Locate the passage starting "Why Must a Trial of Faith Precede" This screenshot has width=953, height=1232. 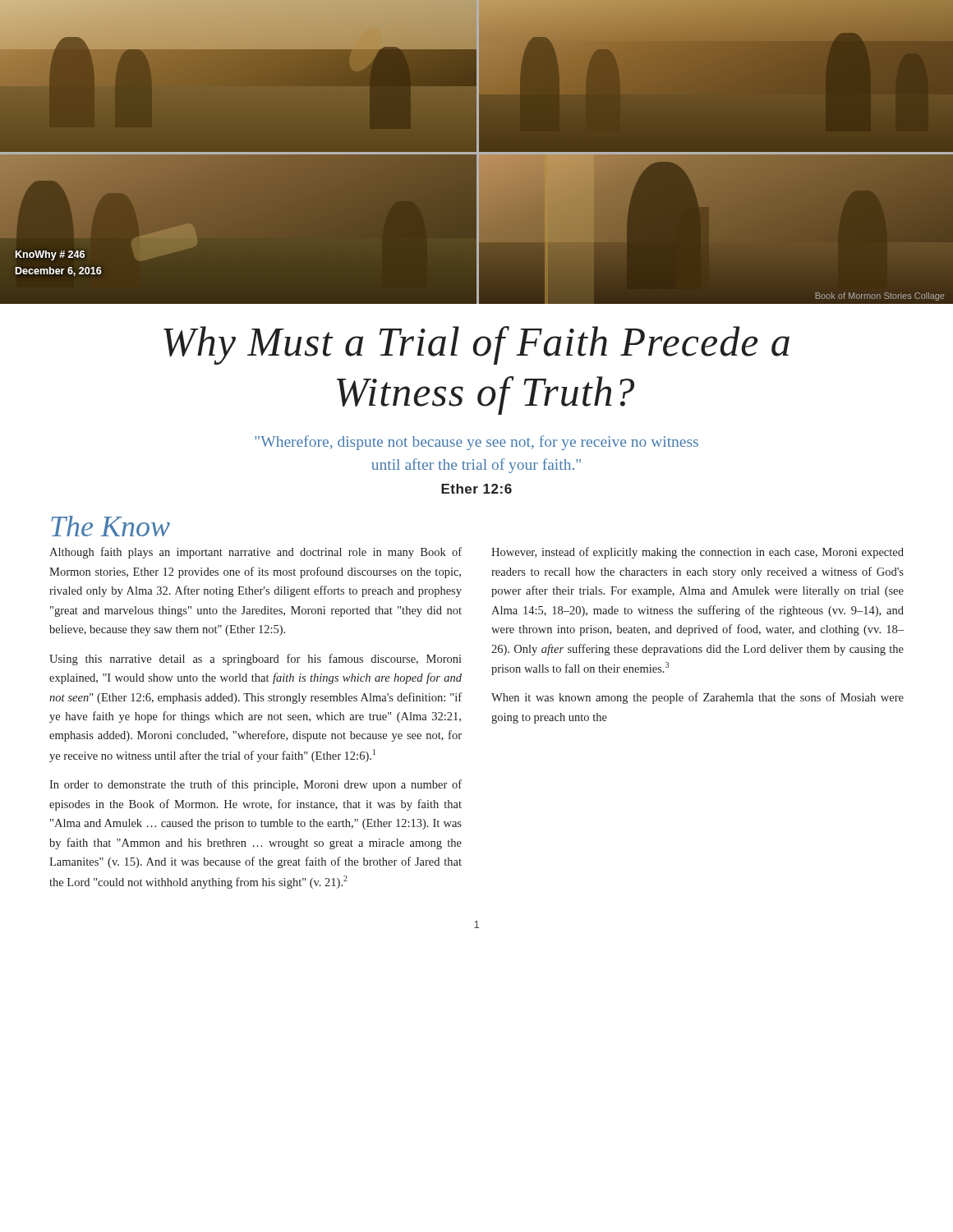476,367
